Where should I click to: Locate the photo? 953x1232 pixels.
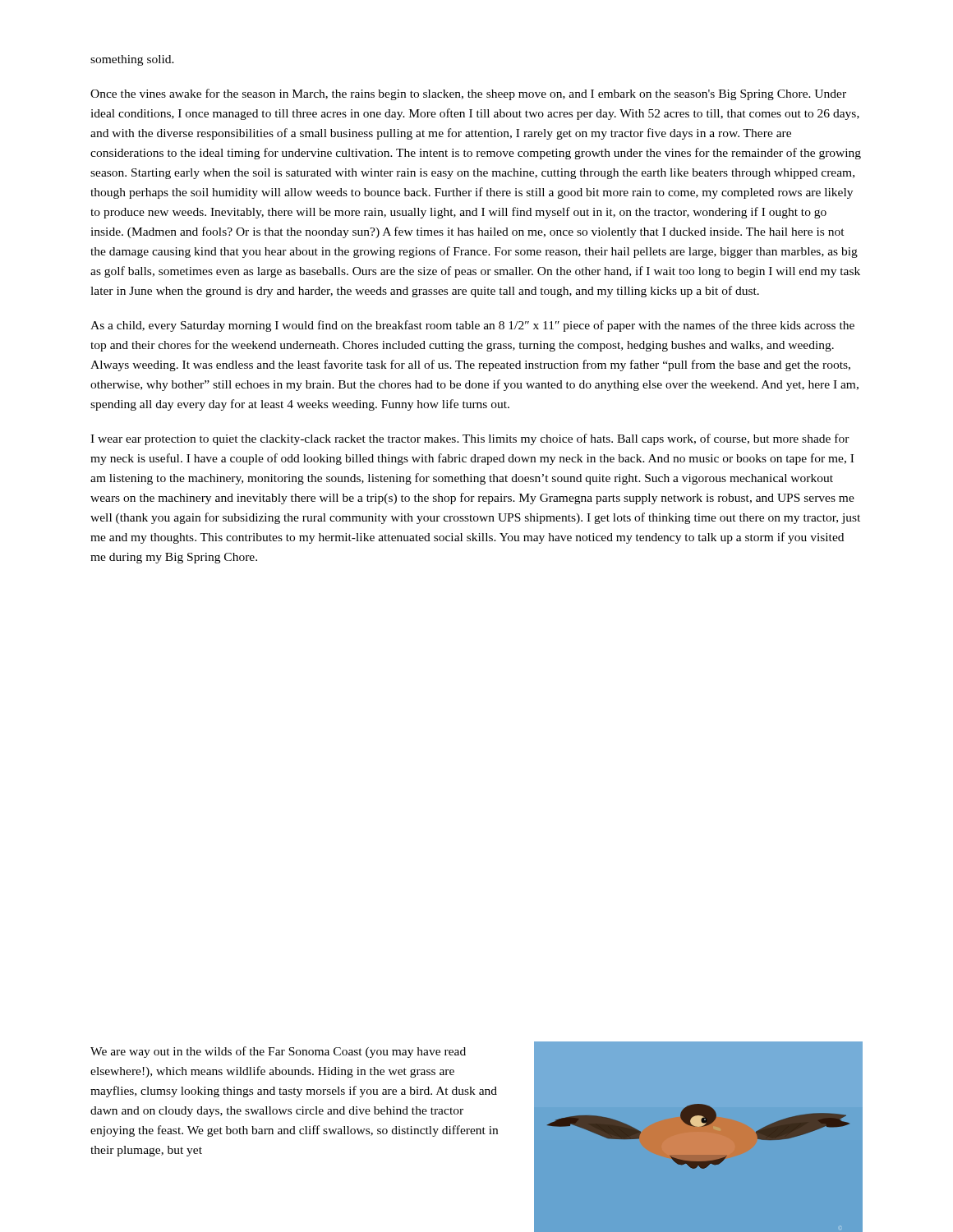(698, 1137)
